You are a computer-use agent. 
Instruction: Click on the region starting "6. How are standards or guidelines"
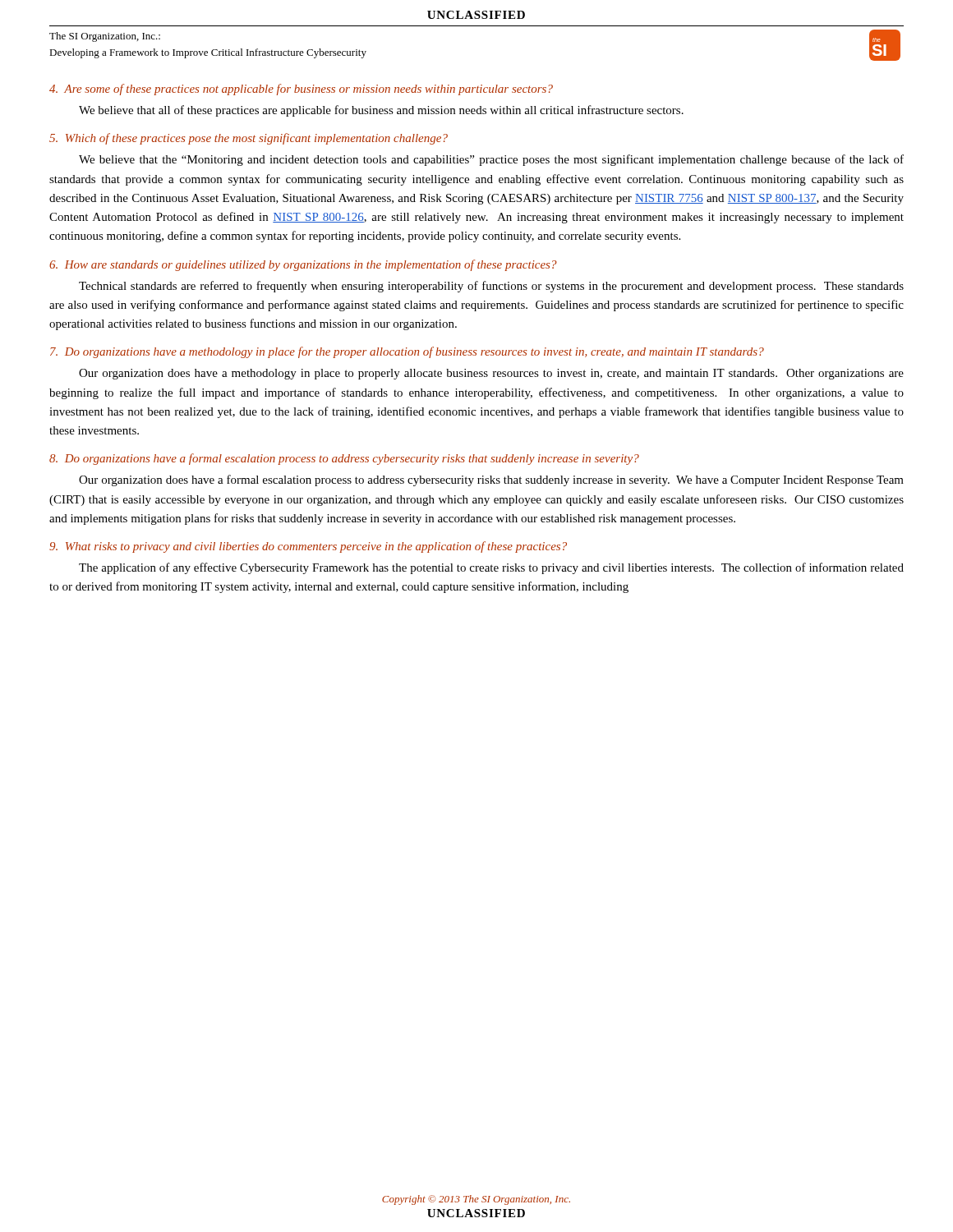coord(303,264)
